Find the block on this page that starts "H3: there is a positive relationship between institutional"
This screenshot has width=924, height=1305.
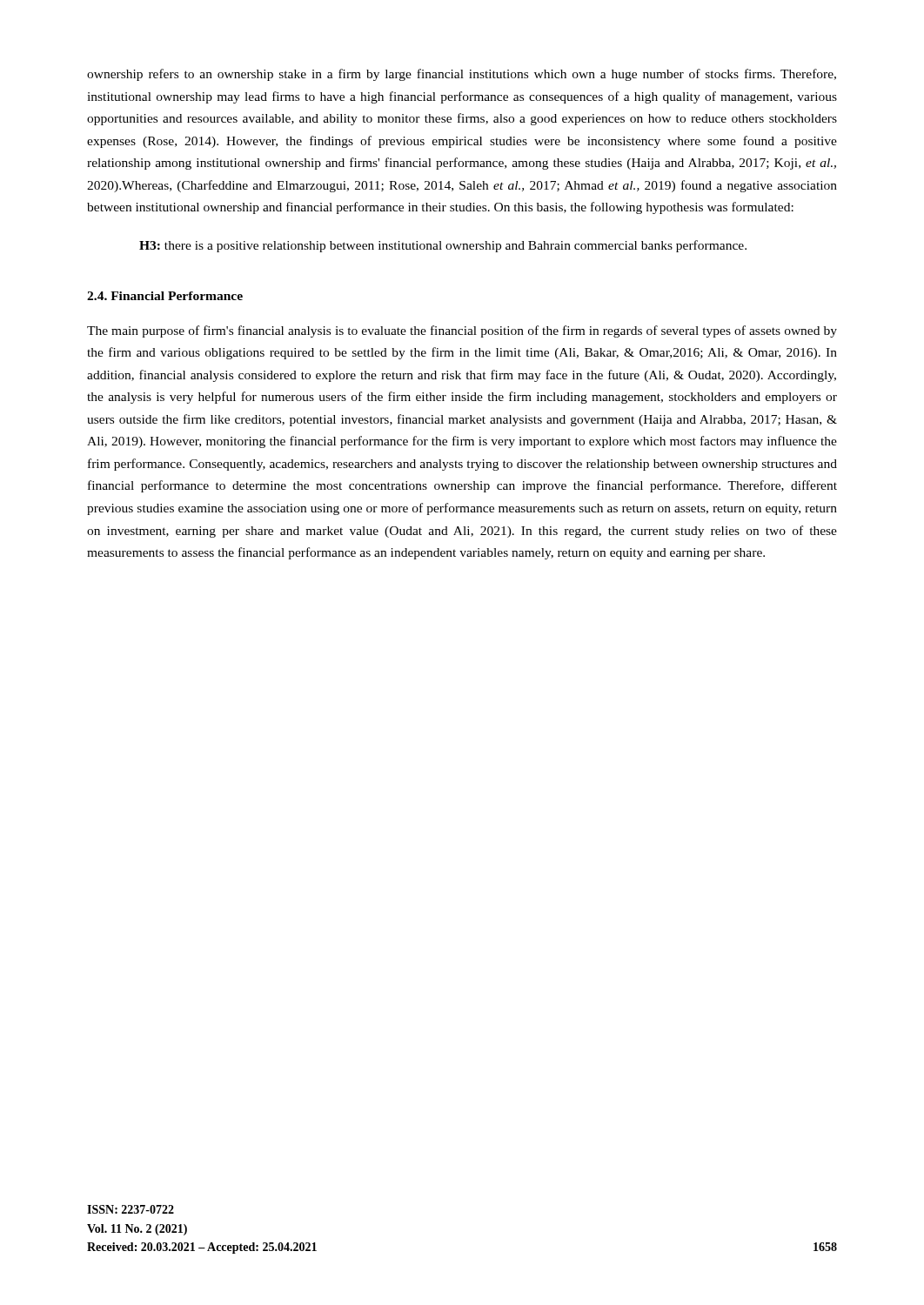443,245
